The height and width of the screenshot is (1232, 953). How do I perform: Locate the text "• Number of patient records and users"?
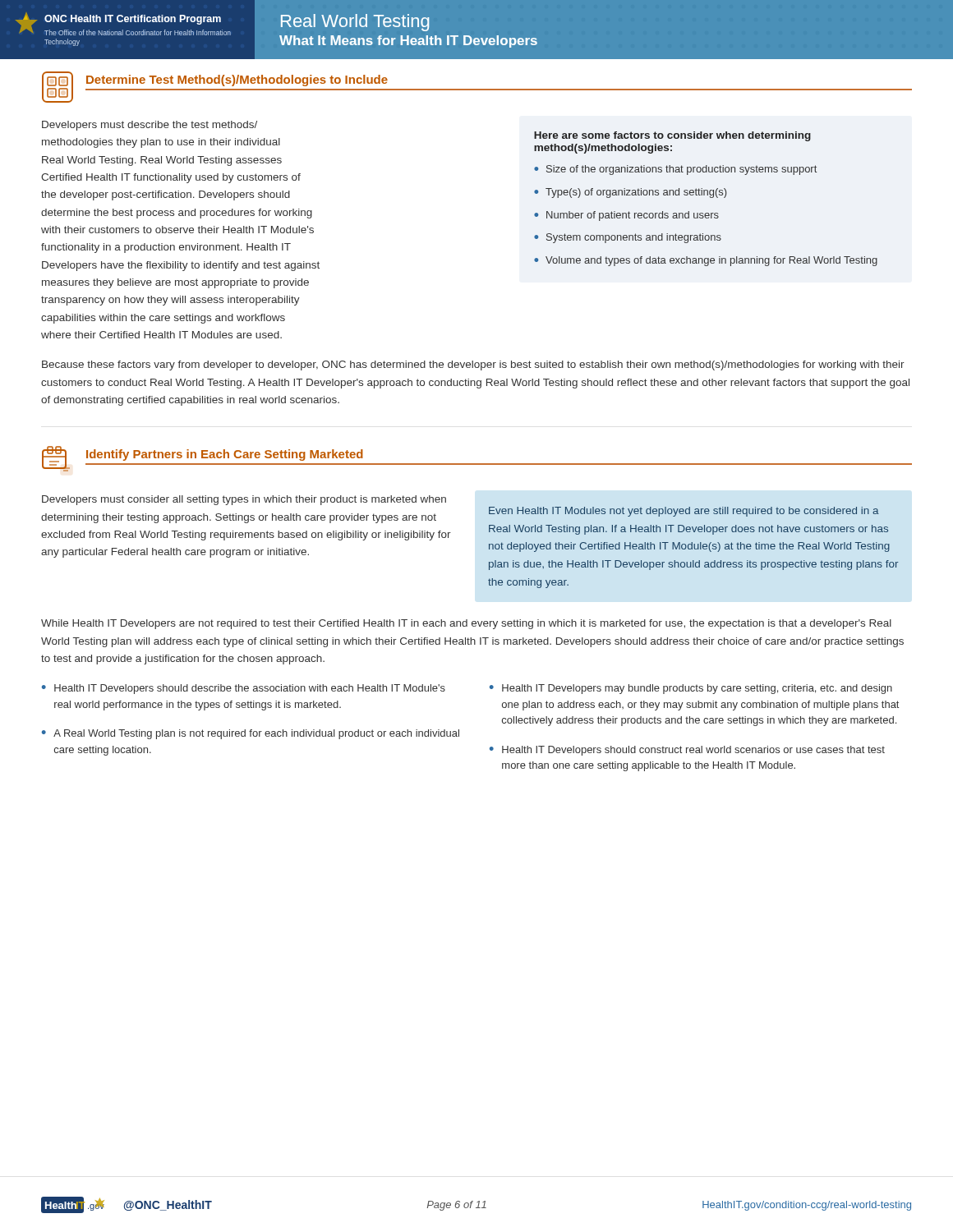click(626, 216)
